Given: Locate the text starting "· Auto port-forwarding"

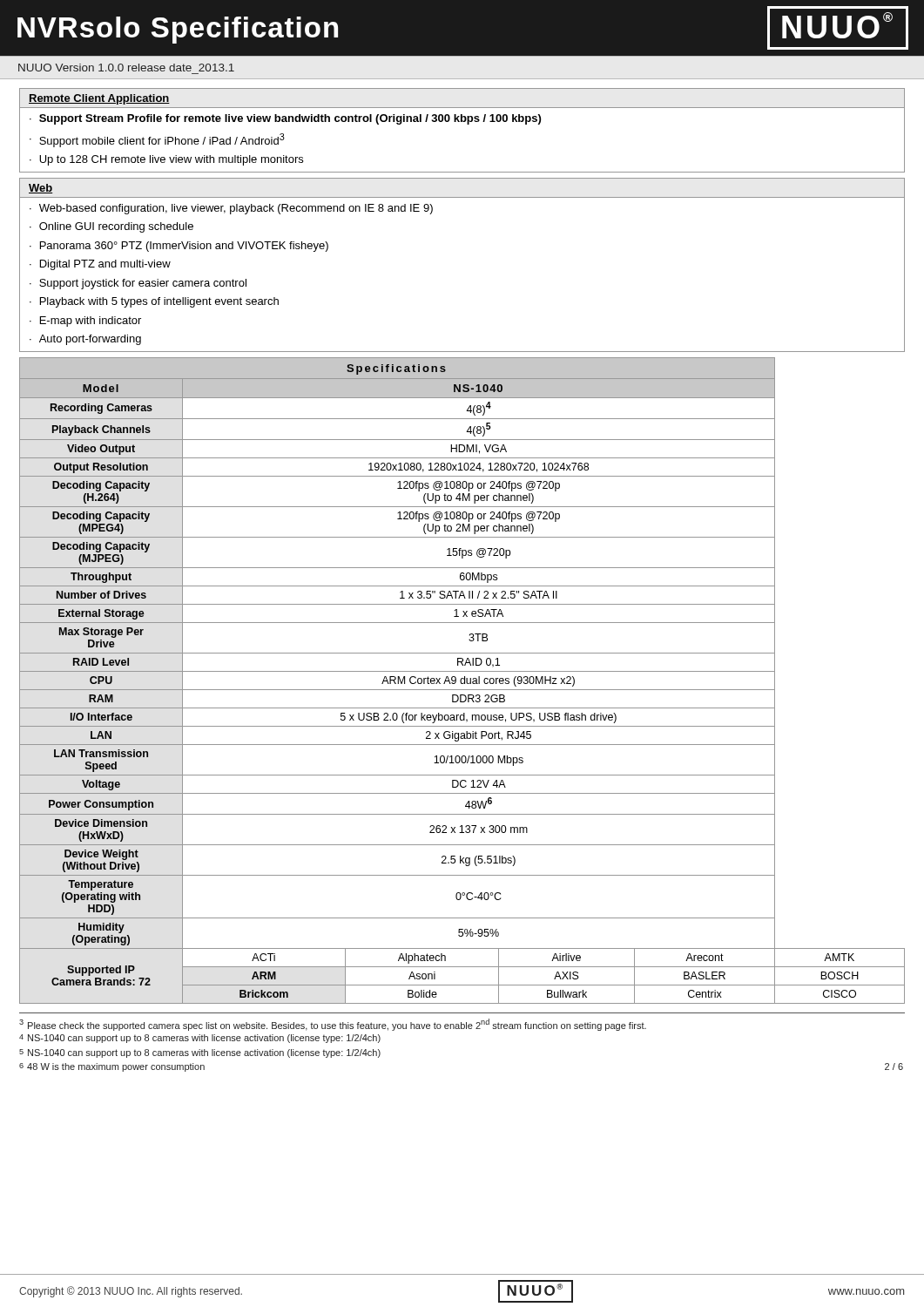Looking at the screenshot, I should click(x=85, y=339).
